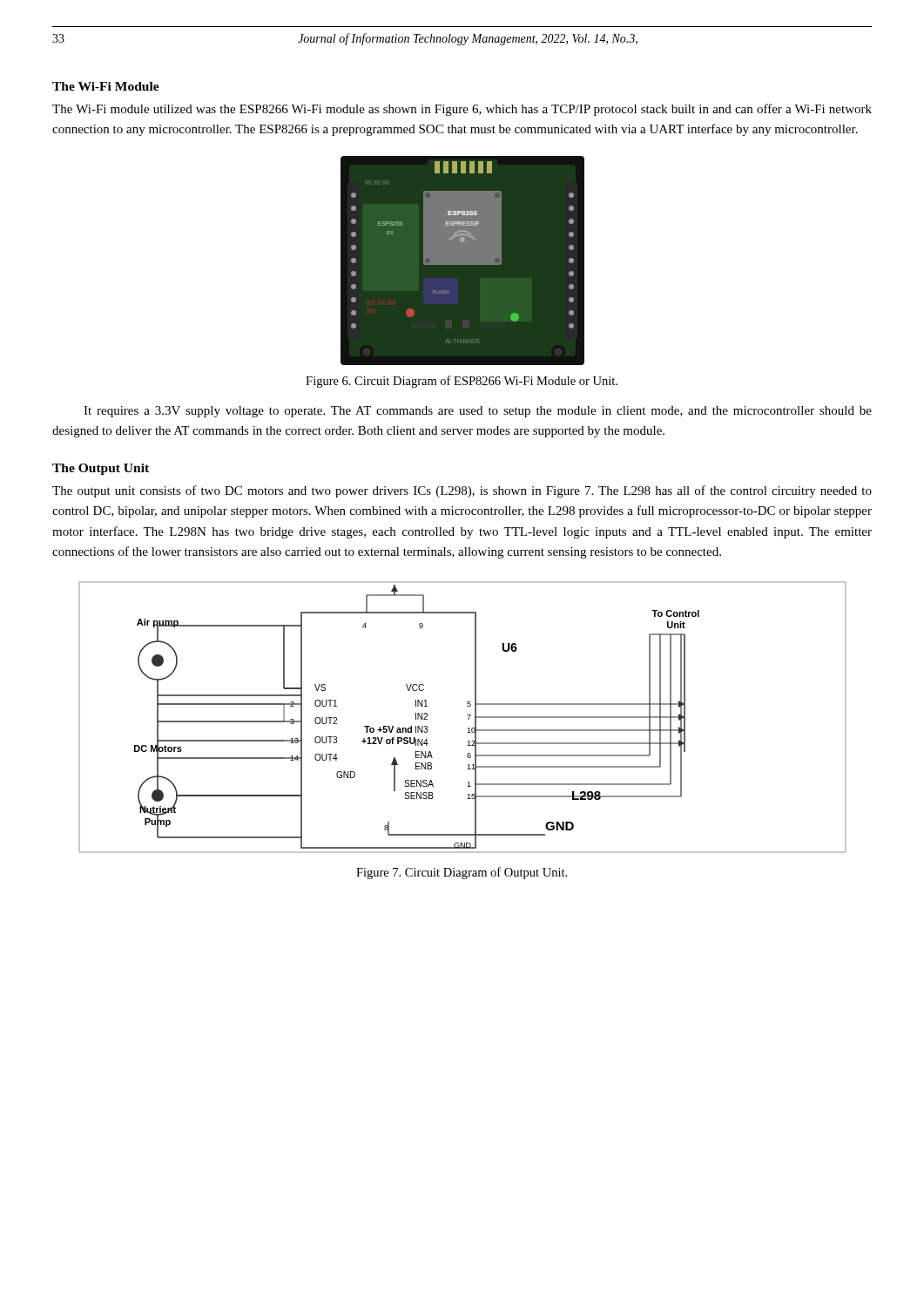Select the section header with the text "The Output Unit"
The height and width of the screenshot is (1307, 924).
tap(101, 467)
